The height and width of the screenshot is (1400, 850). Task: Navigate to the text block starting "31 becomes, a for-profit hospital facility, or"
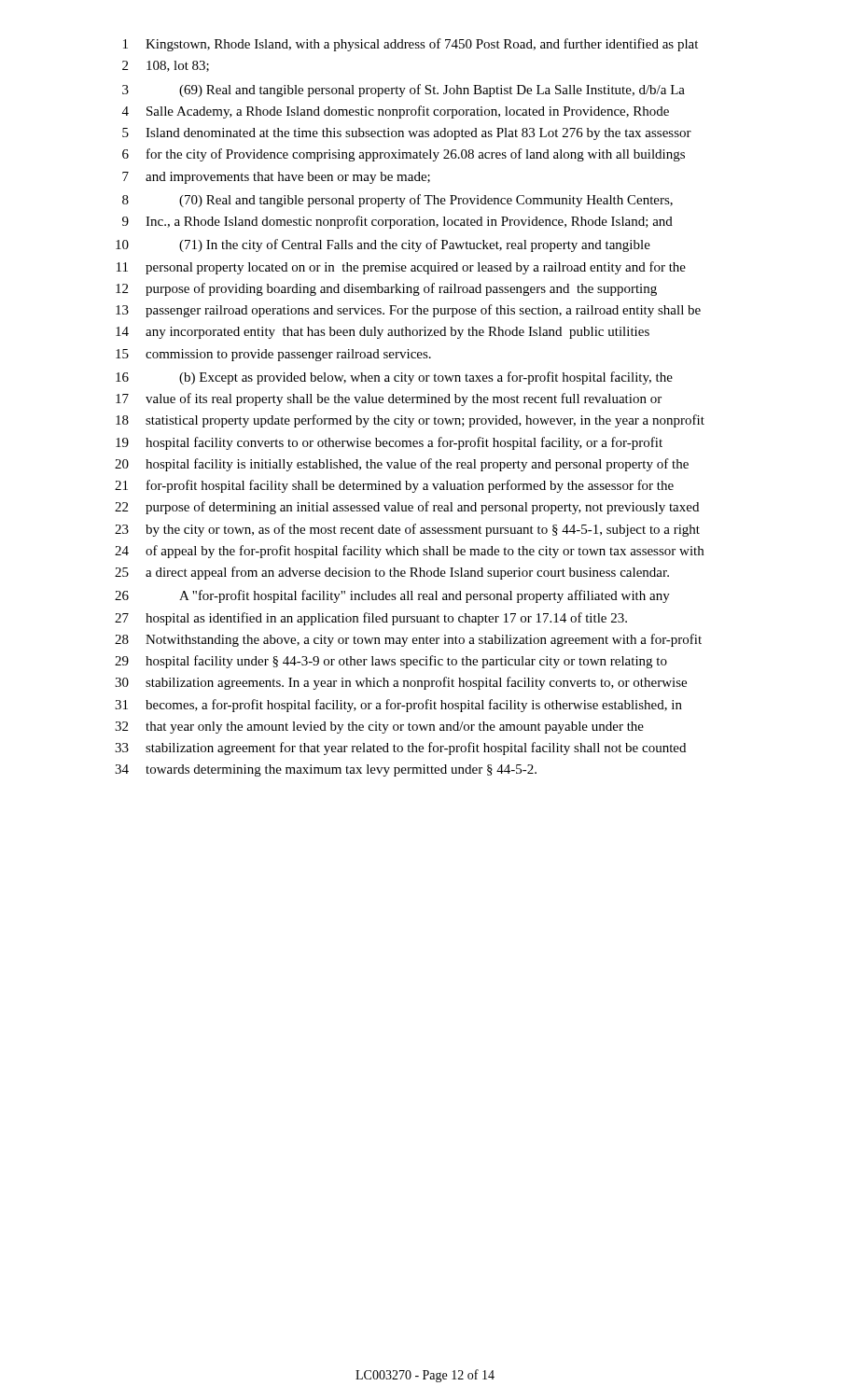438,705
